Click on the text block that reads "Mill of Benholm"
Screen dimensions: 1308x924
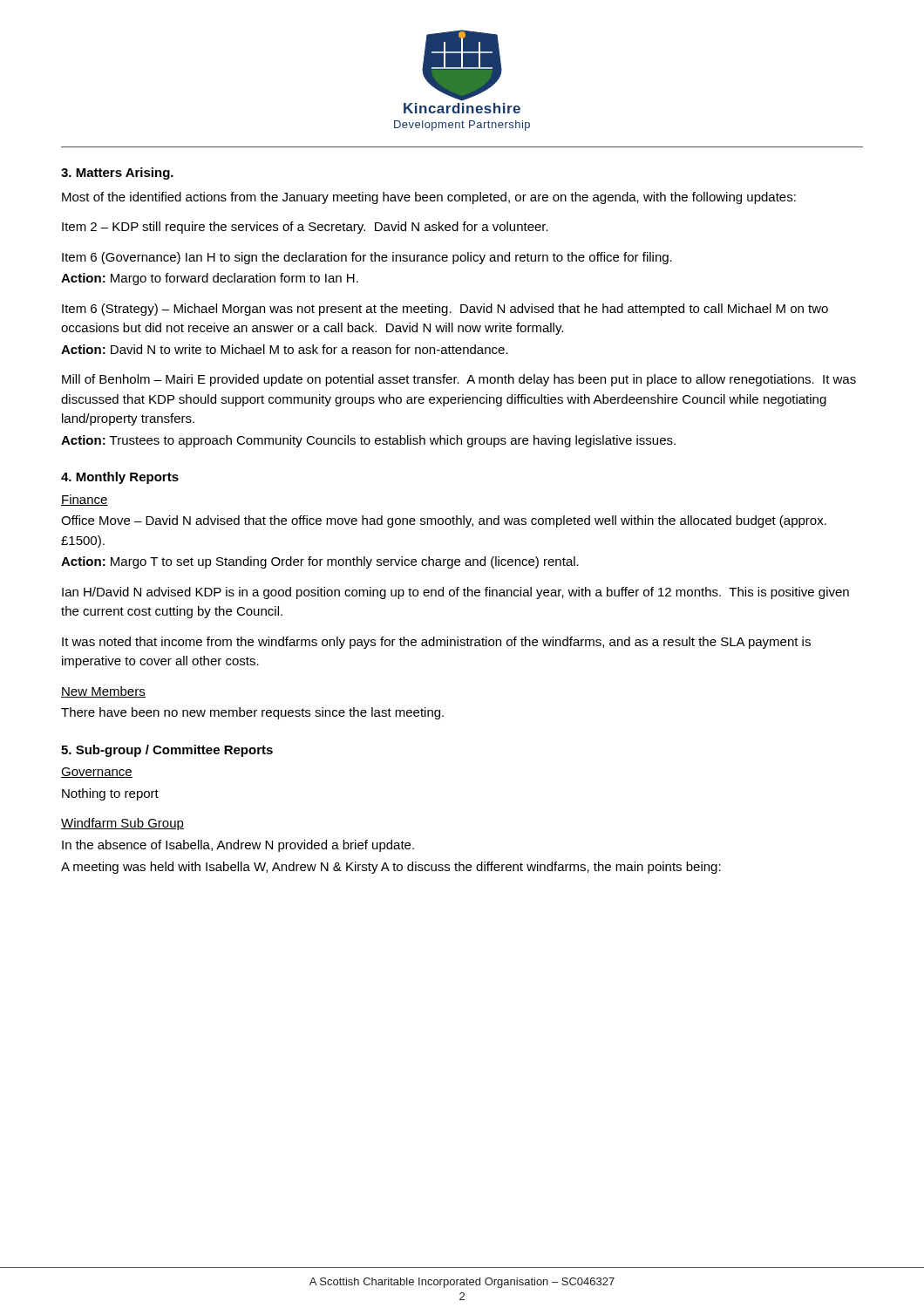click(459, 398)
